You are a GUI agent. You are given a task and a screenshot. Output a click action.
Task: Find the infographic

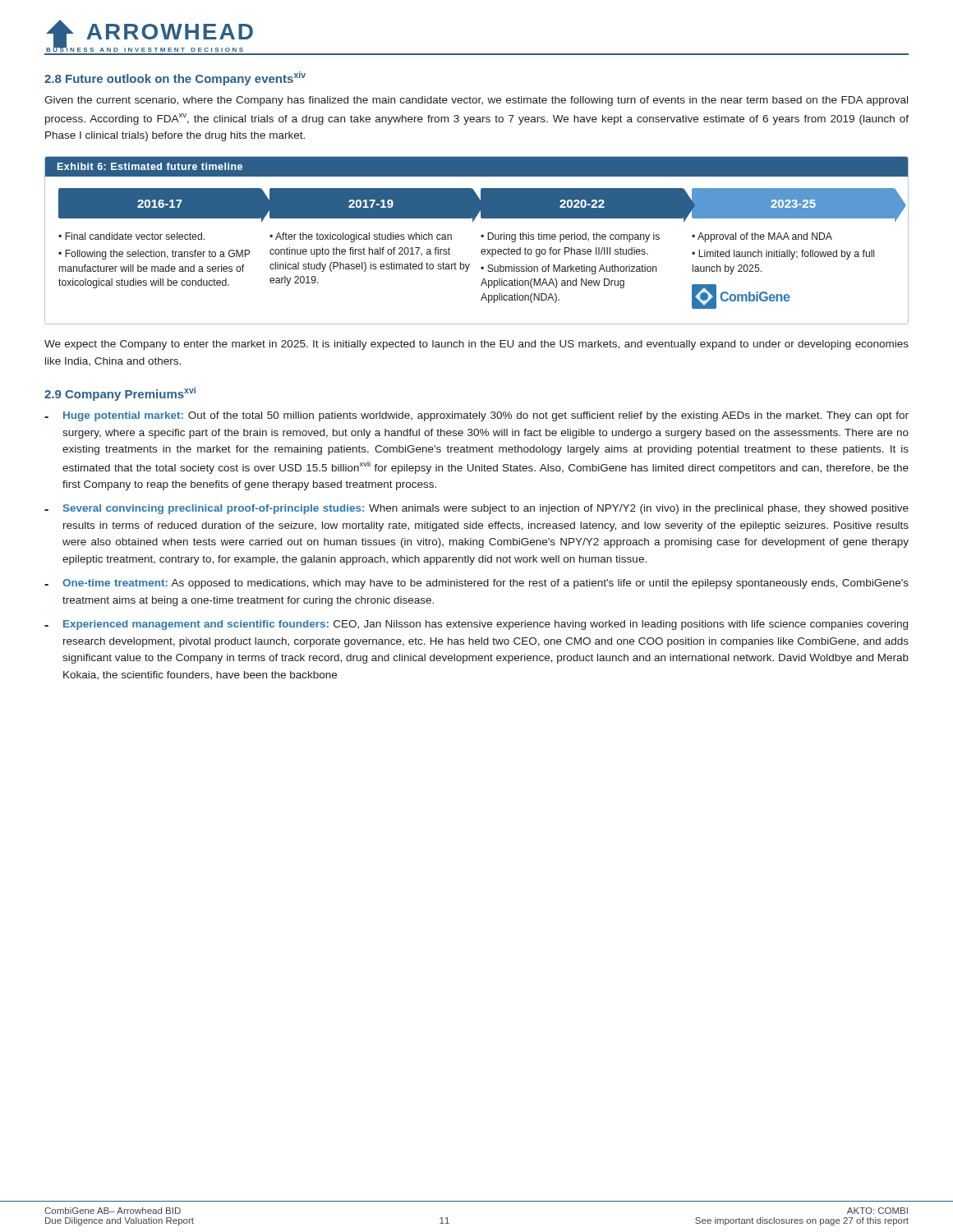(x=476, y=240)
